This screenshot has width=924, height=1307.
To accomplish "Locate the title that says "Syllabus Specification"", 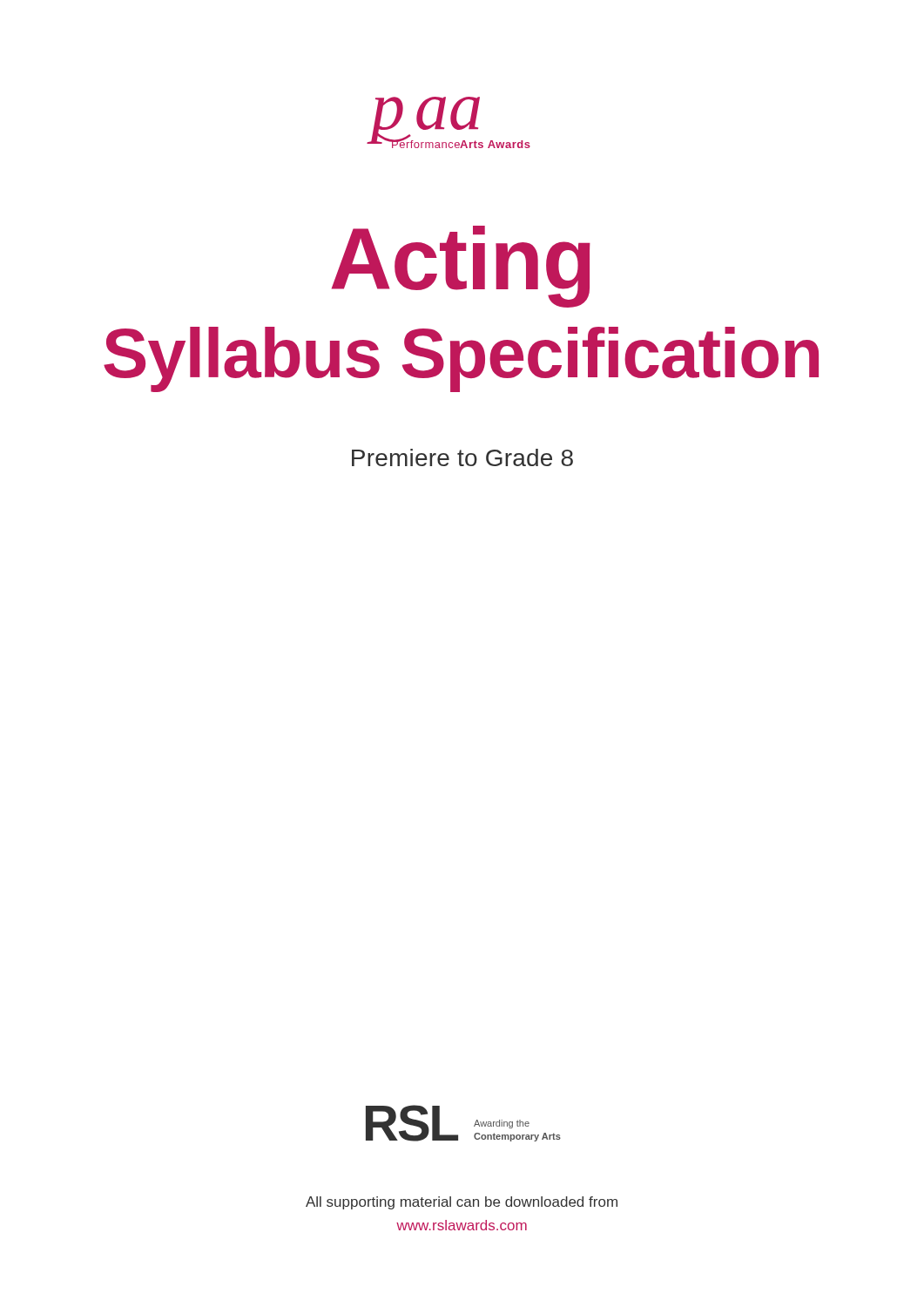I will pos(462,353).
